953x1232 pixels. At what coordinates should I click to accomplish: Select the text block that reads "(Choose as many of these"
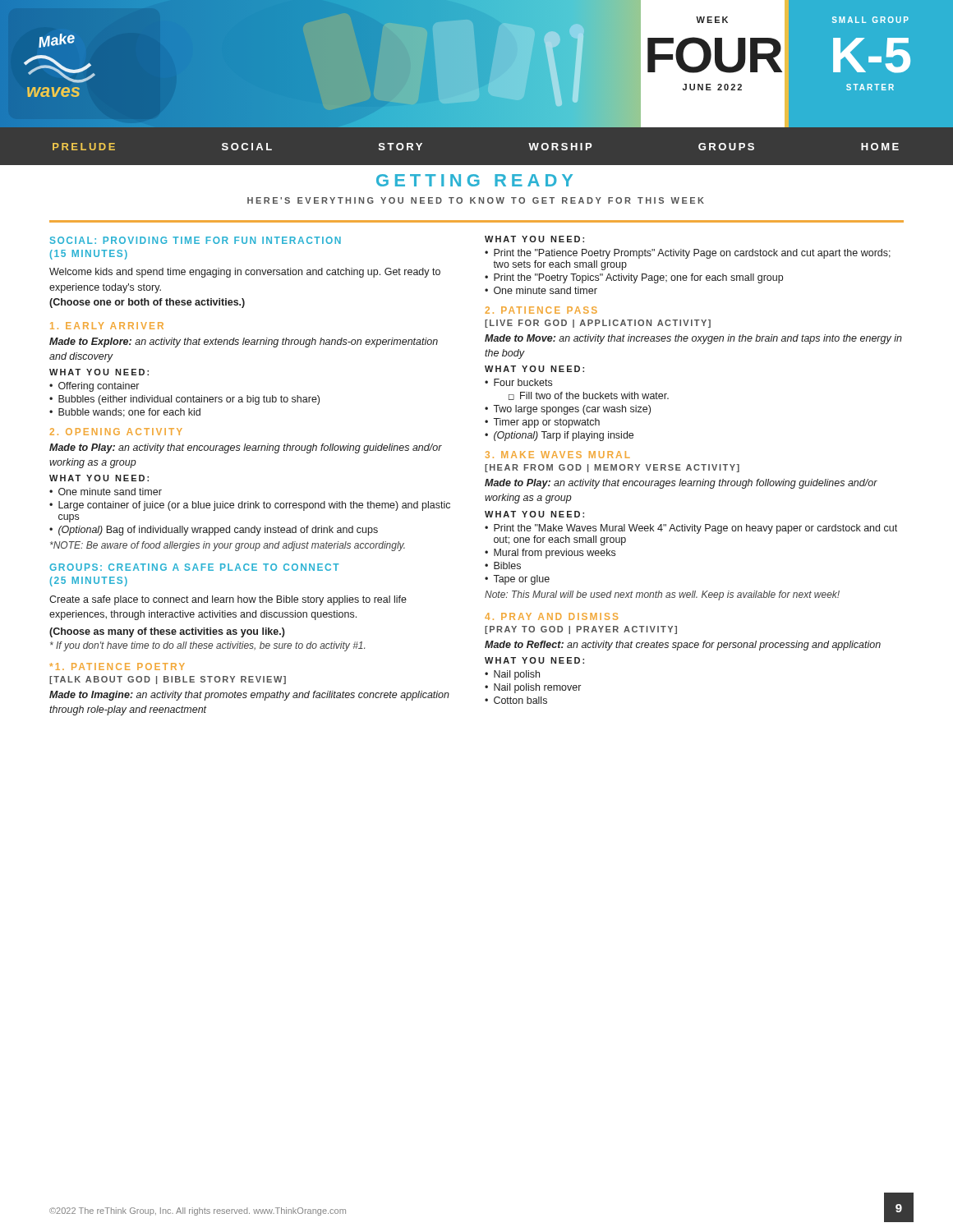tap(167, 631)
